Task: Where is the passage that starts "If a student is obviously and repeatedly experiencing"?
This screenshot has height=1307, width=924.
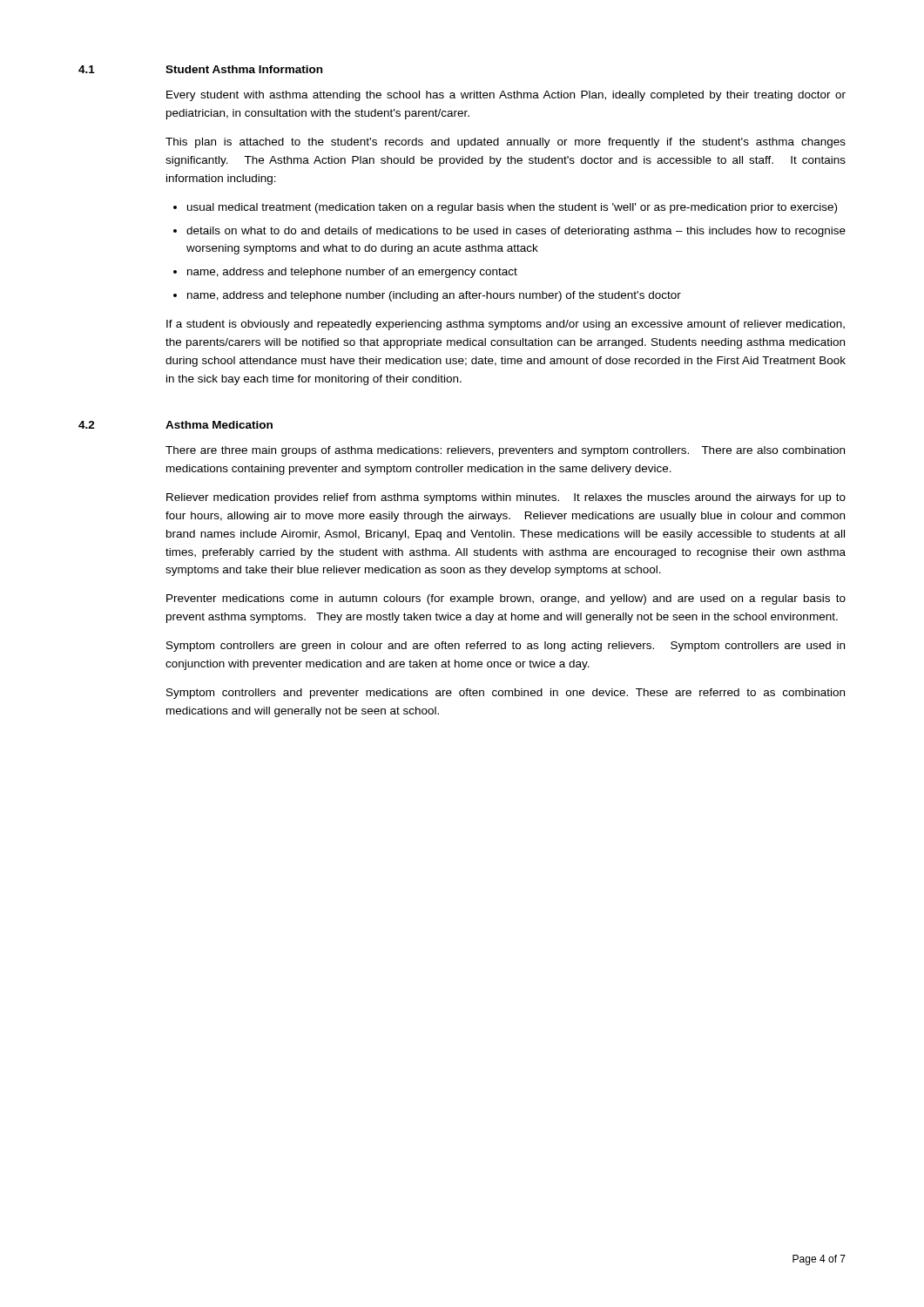Action: point(506,352)
